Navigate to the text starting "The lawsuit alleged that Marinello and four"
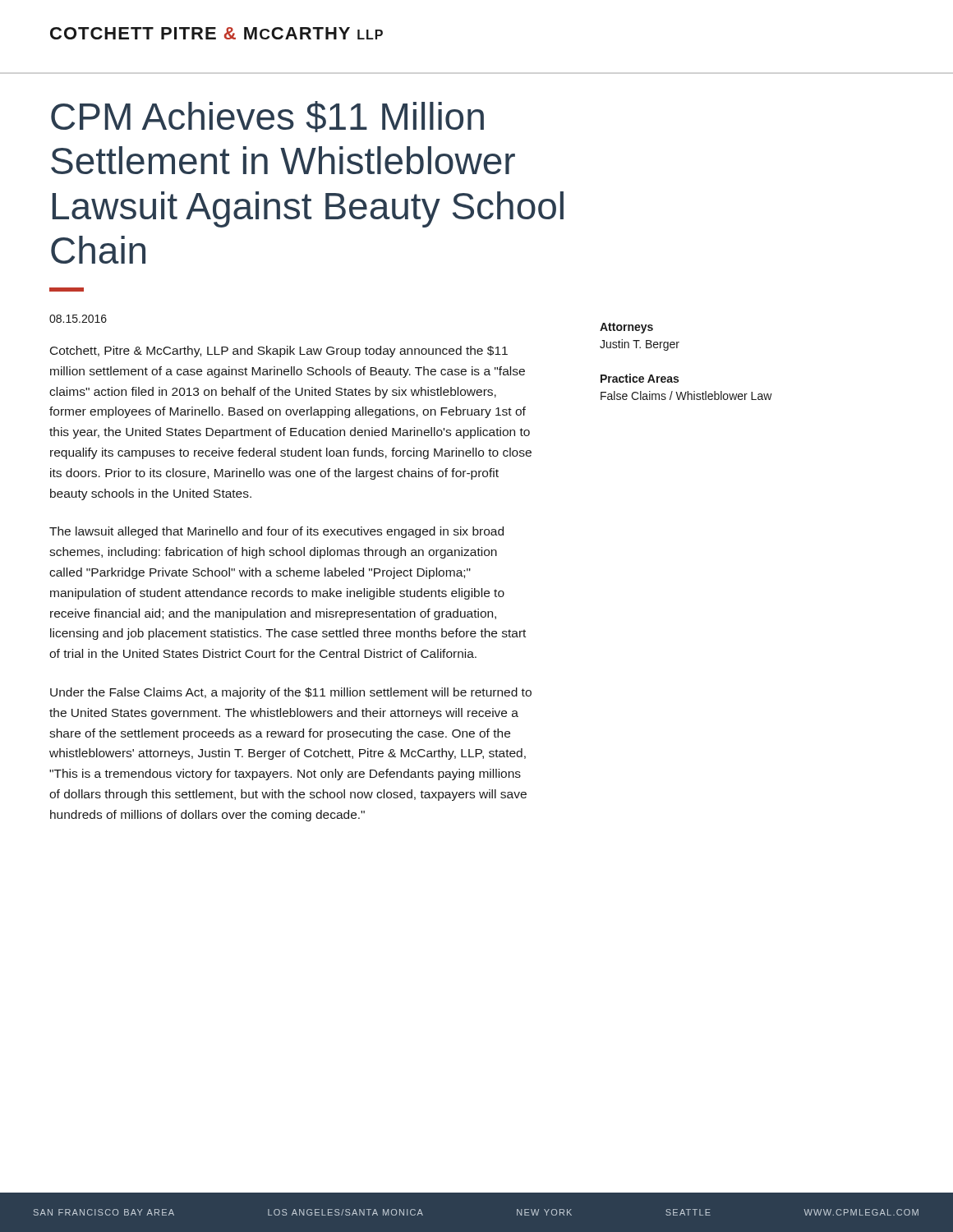Viewport: 953px width, 1232px height. coord(292,593)
